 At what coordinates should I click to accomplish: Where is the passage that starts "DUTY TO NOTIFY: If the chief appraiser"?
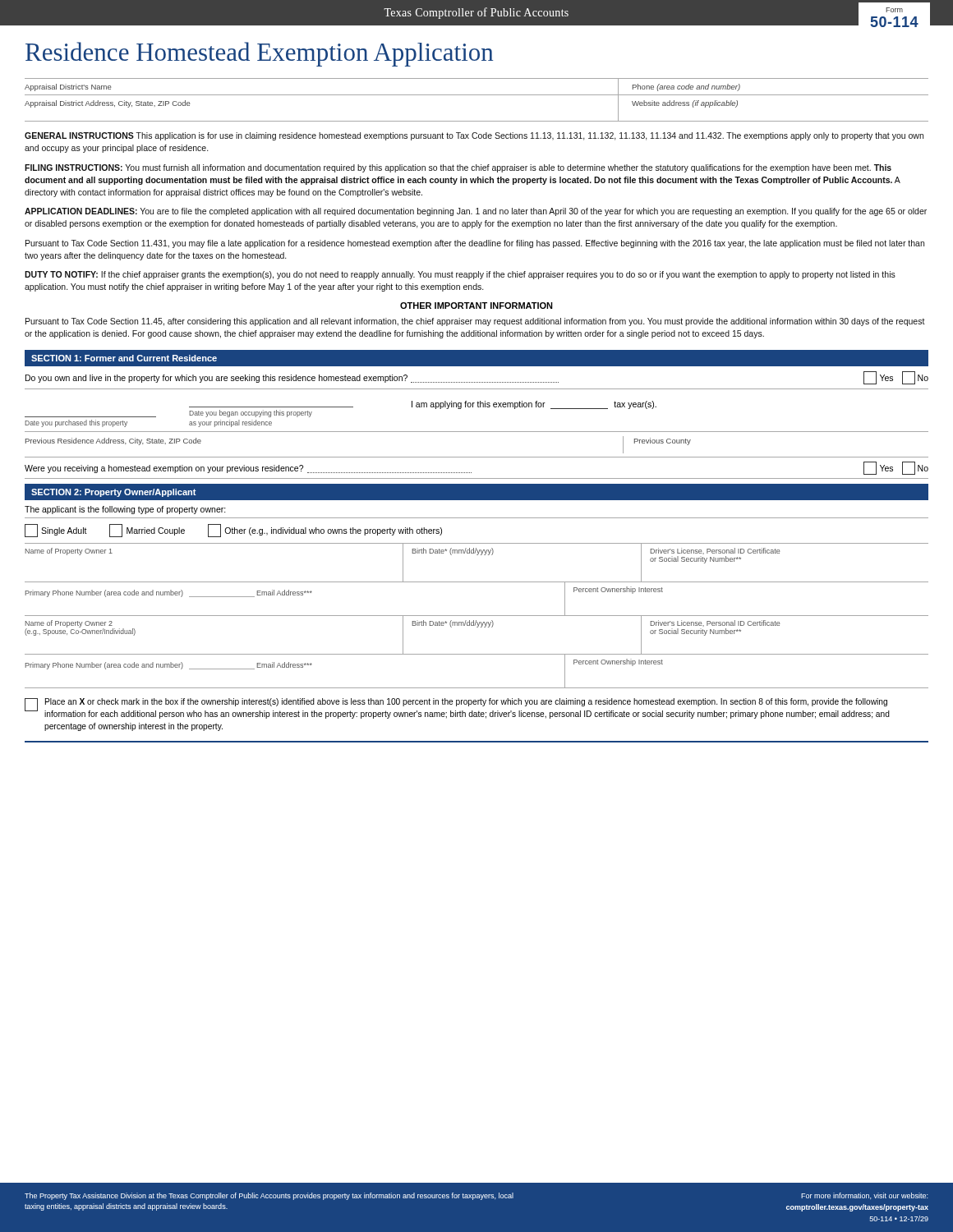coord(460,281)
